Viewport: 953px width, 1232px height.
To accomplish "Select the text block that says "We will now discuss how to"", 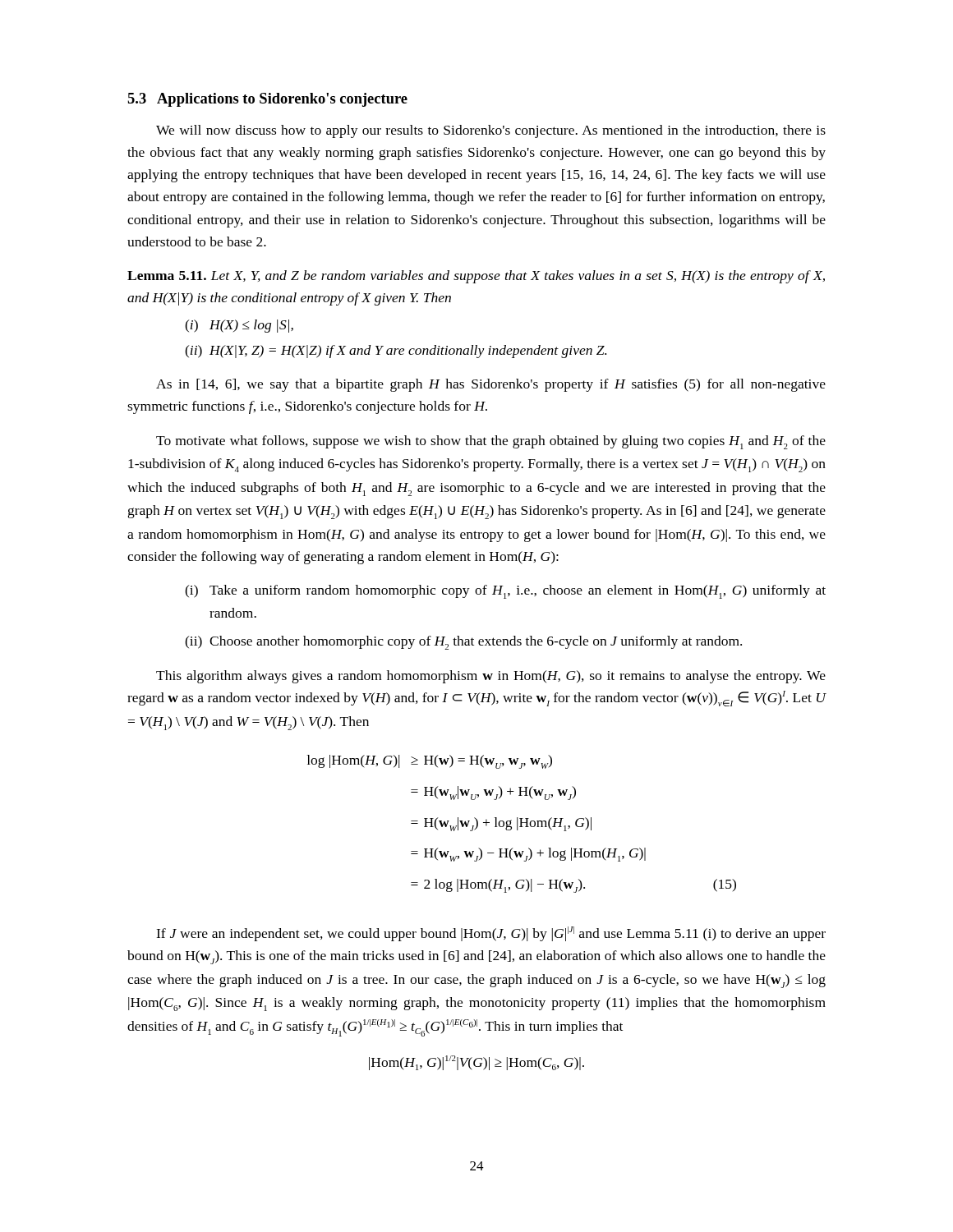I will (476, 185).
